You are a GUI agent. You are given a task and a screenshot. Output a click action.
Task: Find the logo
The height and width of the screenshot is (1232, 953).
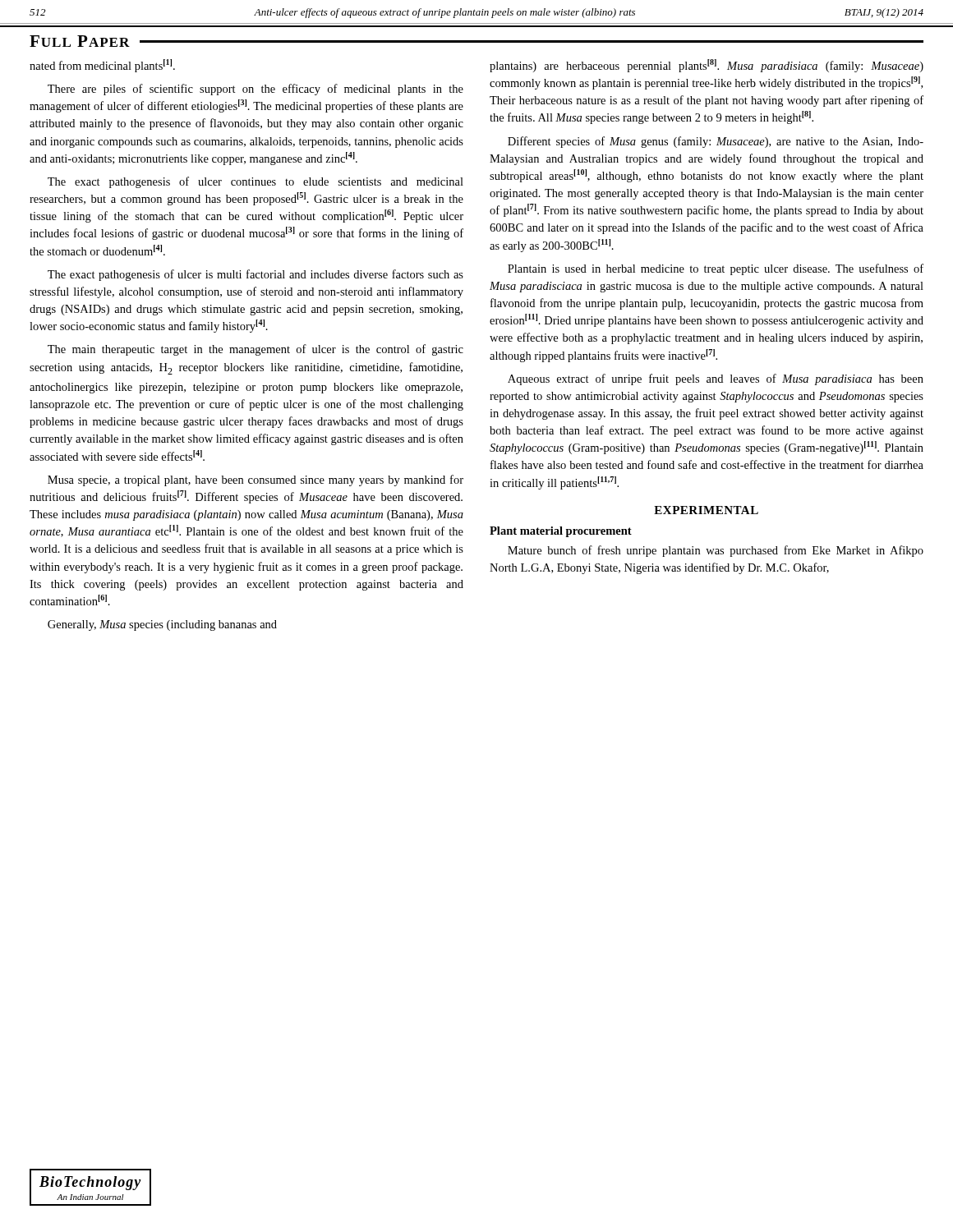(x=90, y=1187)
